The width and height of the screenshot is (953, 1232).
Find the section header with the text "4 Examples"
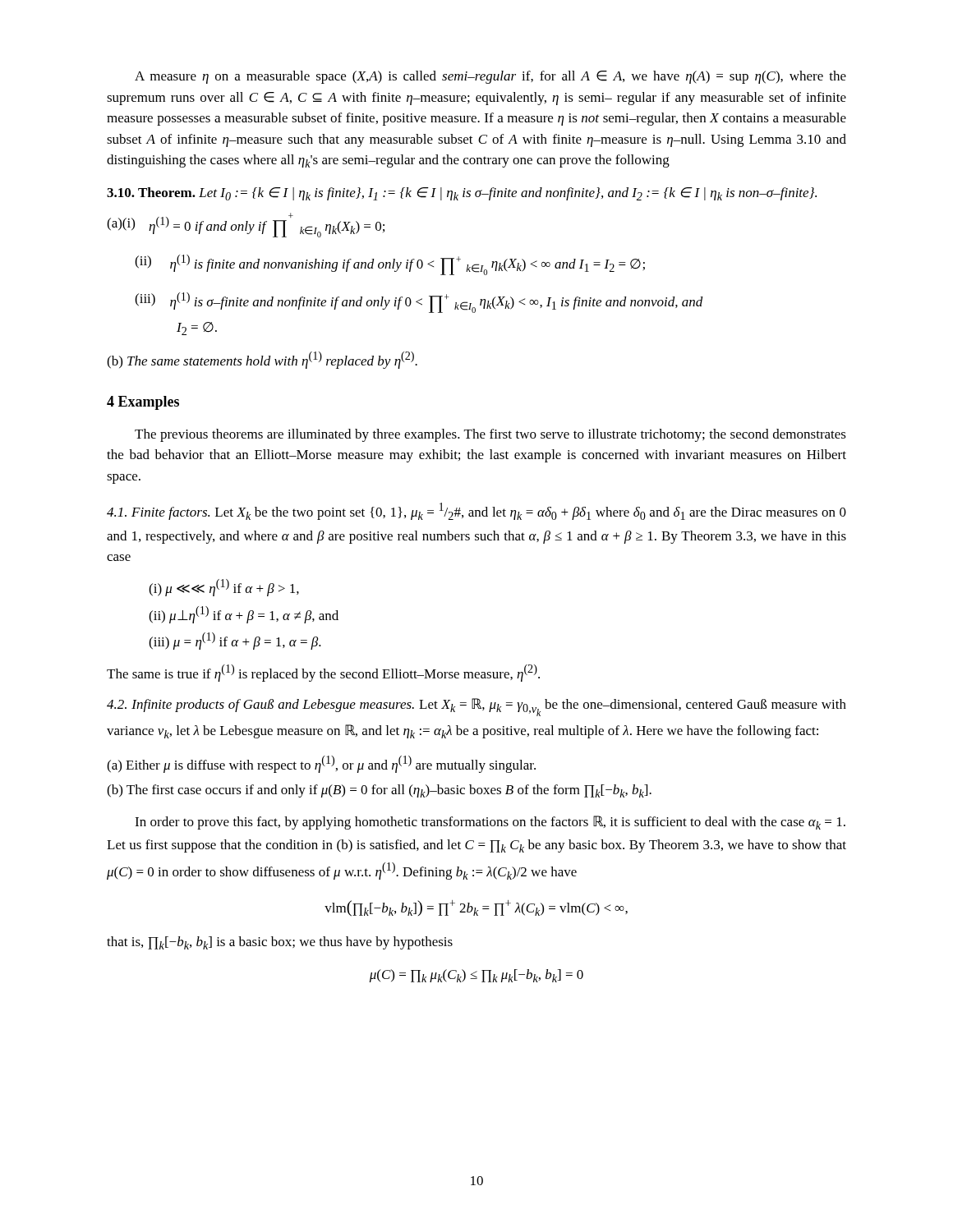point(143,402)
